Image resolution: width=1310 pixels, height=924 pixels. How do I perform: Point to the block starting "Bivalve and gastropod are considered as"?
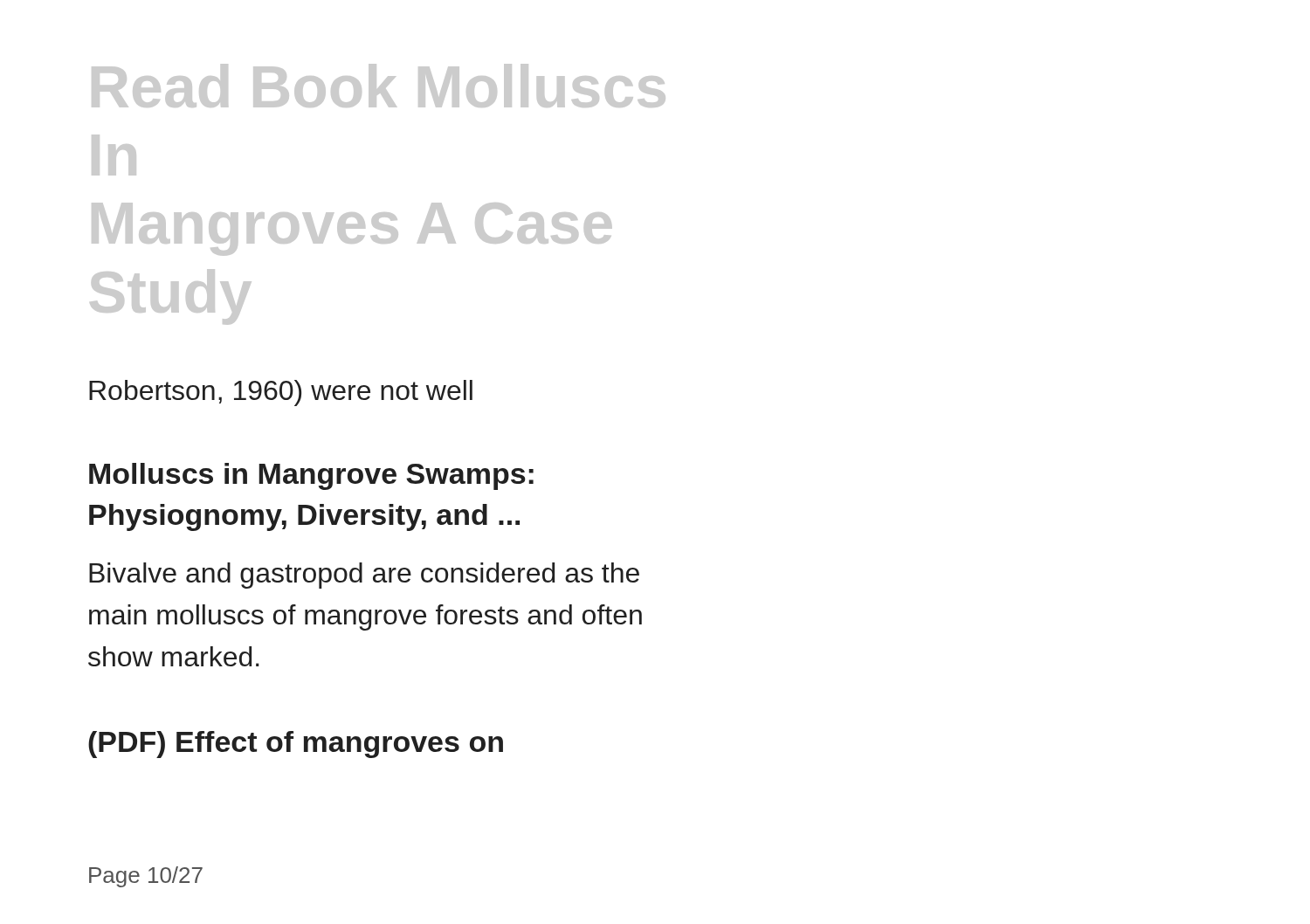click(x=365, y=615)
